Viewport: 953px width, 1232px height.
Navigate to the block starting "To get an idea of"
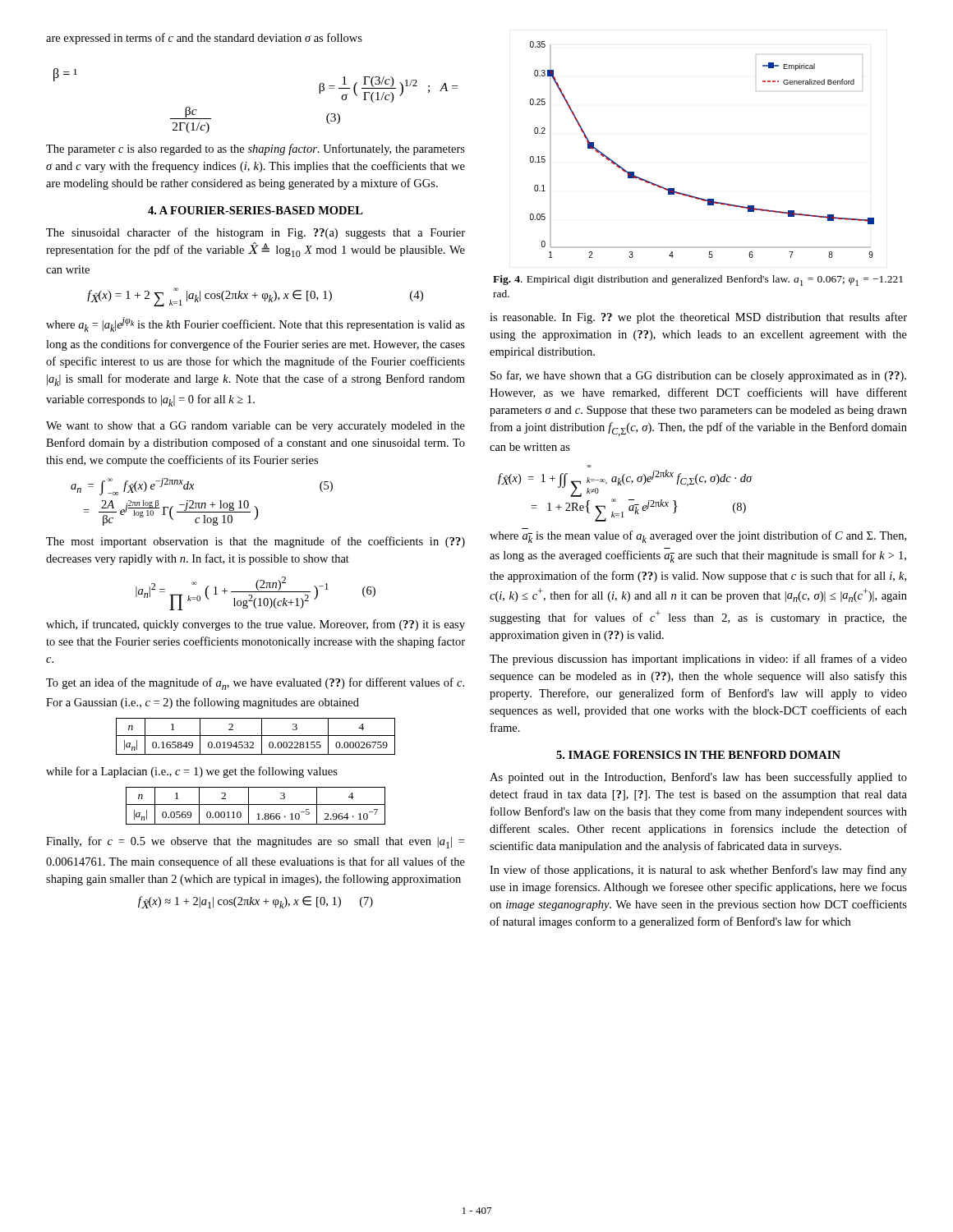coord(255,693)
